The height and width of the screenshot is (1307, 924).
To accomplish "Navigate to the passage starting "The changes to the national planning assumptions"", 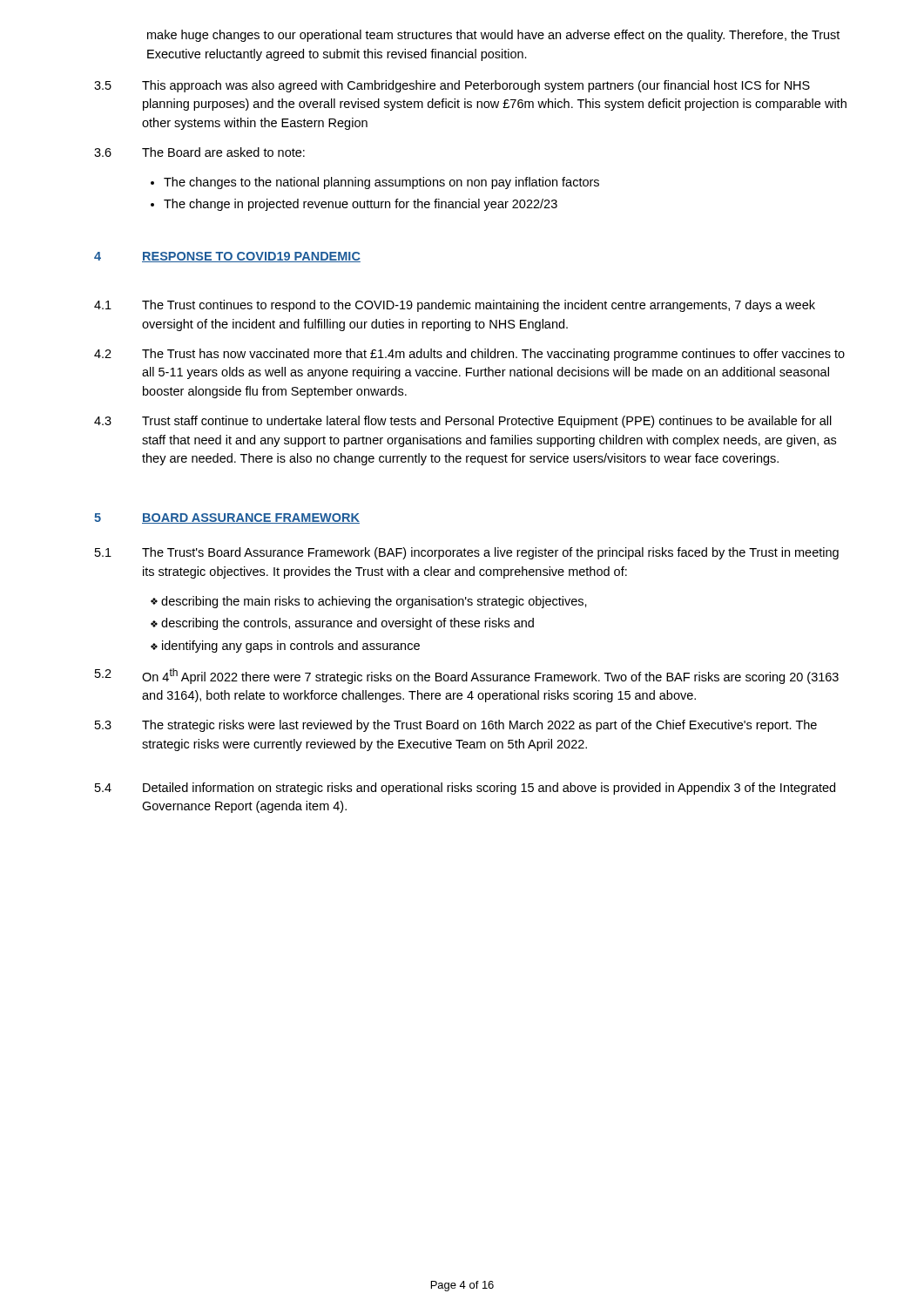I will click(x=382, y=182).
